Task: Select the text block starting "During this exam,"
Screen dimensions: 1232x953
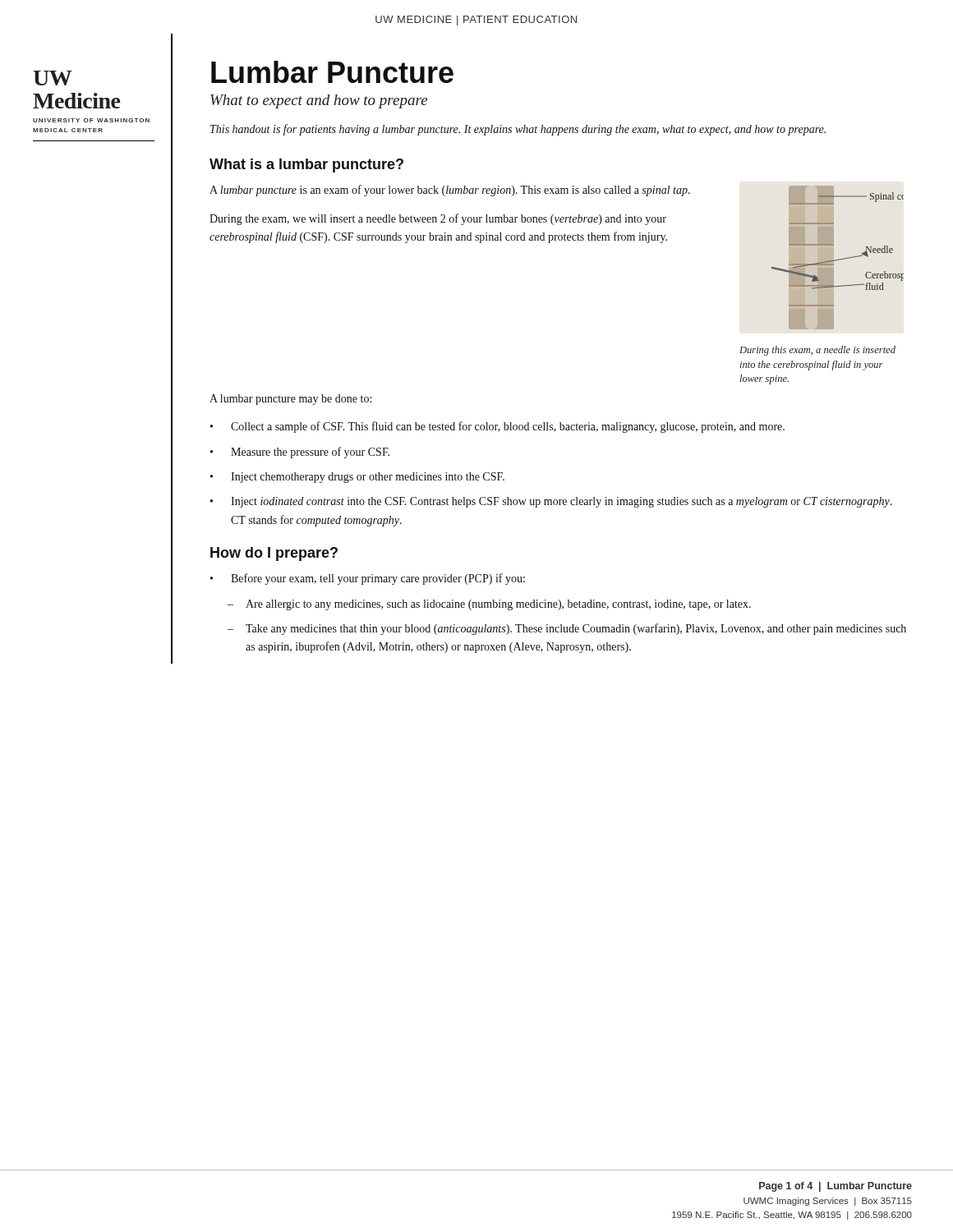Action: click(x=817, y=364)
